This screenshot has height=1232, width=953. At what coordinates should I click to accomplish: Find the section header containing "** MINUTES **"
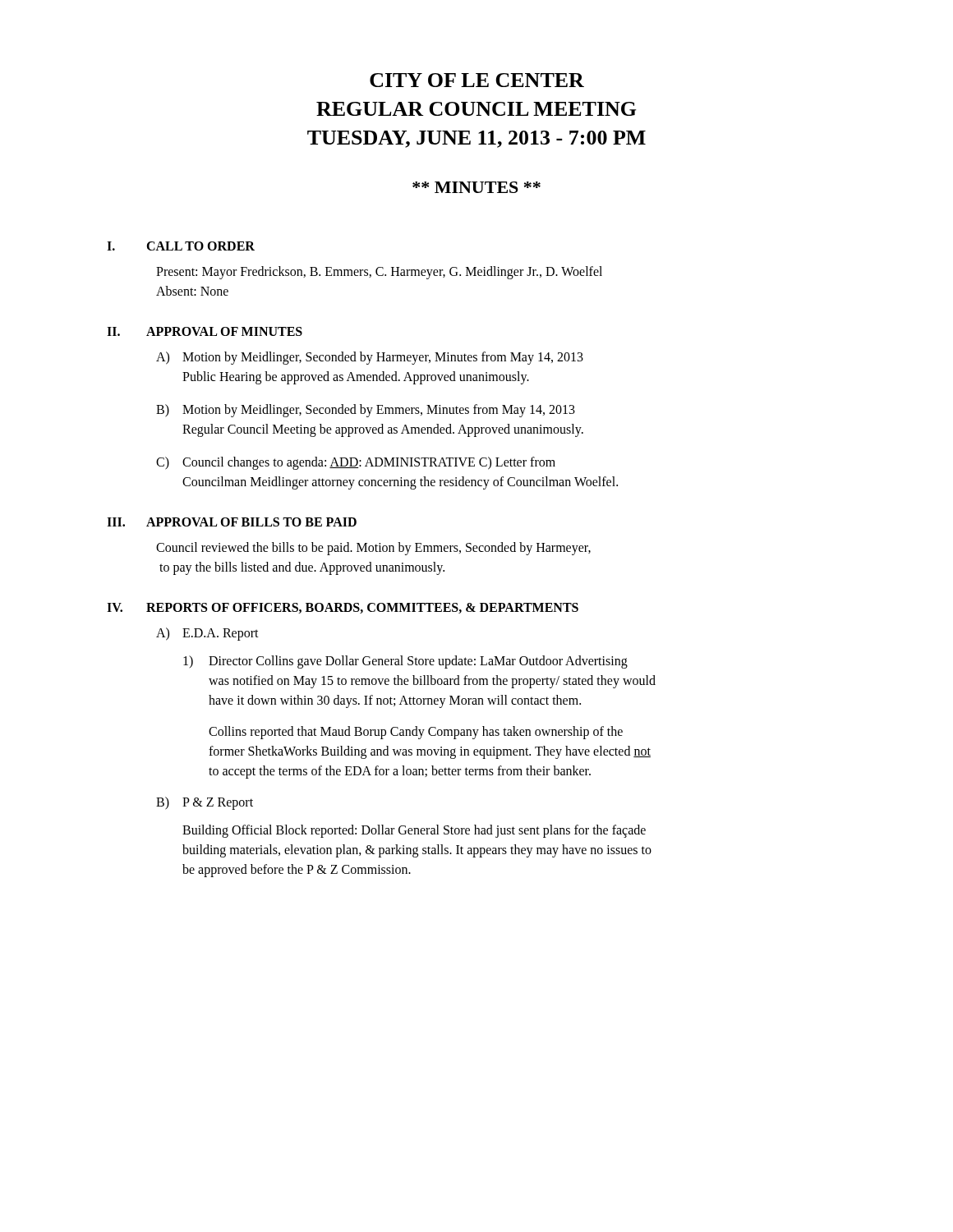click(x=476, y=187)
